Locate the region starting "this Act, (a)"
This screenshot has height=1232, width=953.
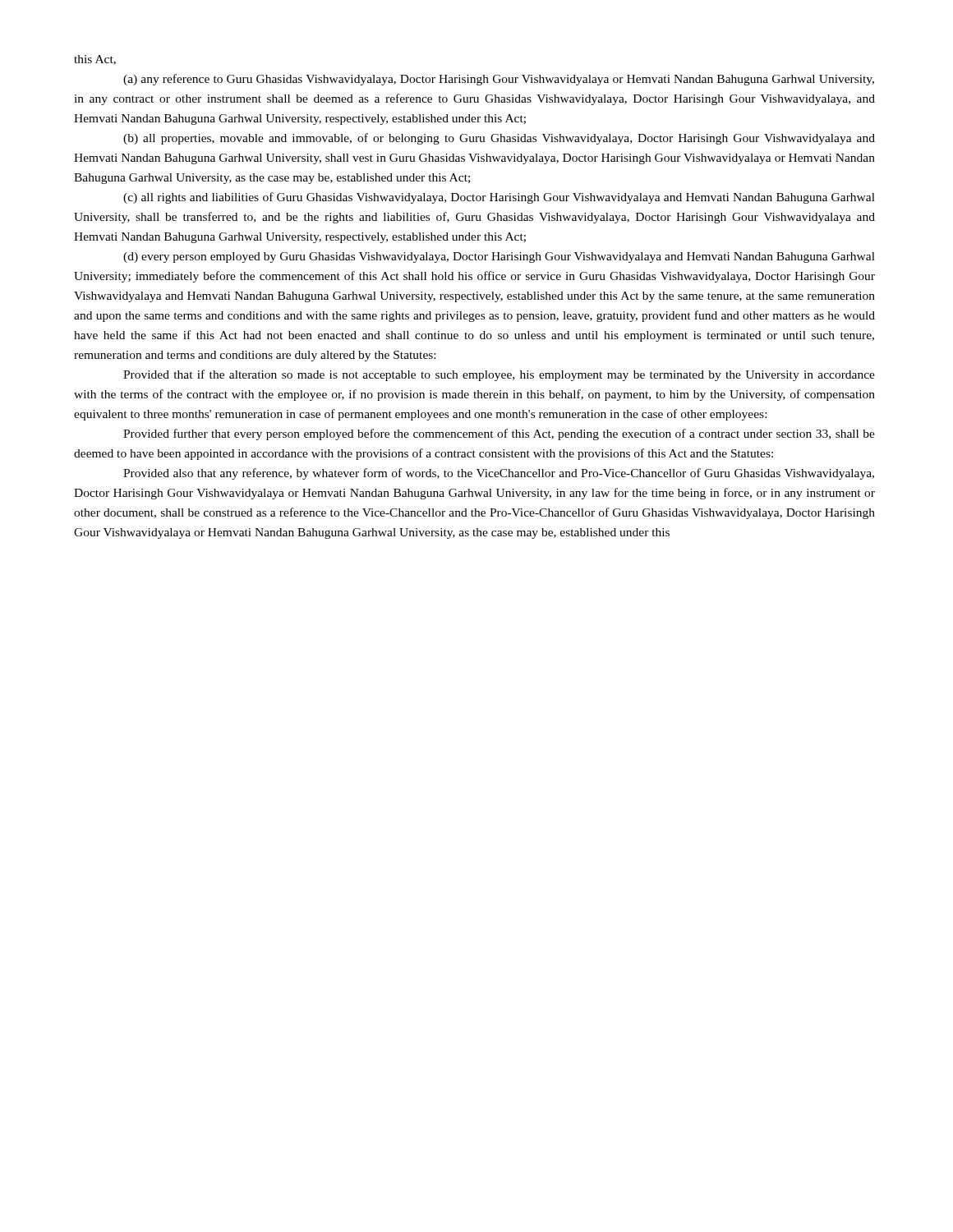click(474, 296)
